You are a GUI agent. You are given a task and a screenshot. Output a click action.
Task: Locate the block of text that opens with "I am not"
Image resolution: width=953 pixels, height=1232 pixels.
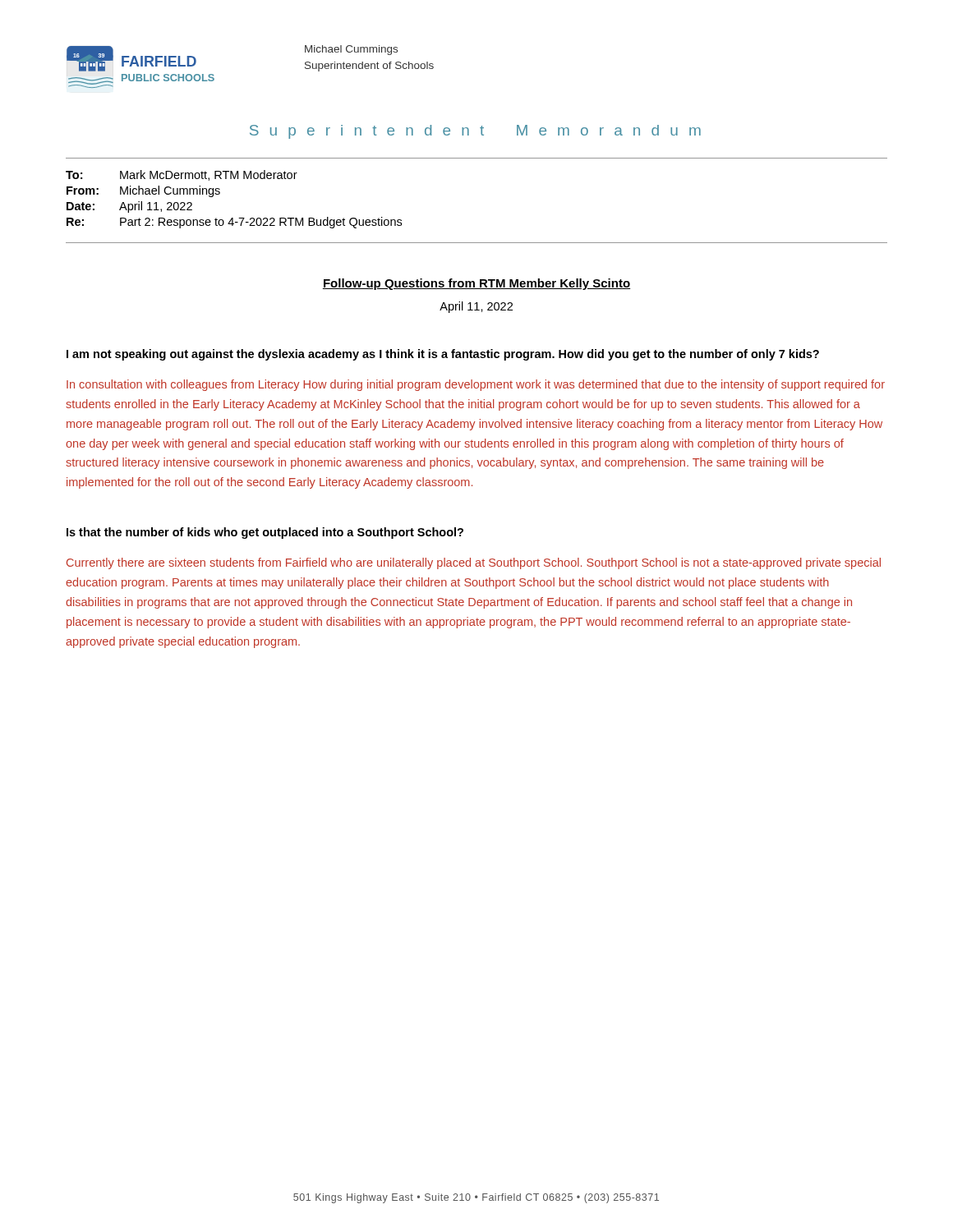[x=443, y=354]
